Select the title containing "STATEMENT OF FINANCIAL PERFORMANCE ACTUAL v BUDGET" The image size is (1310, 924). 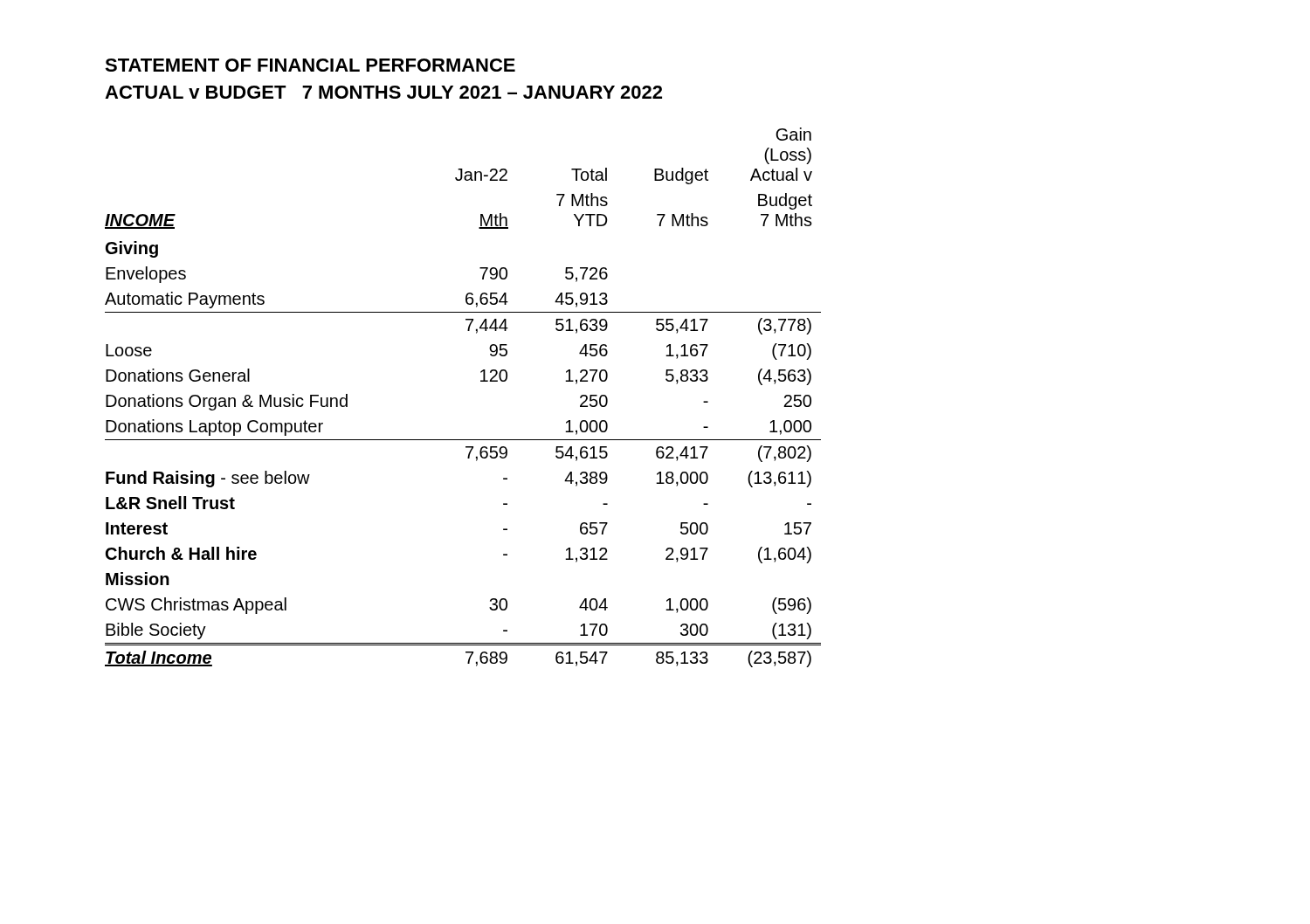(x=655, y=79)
